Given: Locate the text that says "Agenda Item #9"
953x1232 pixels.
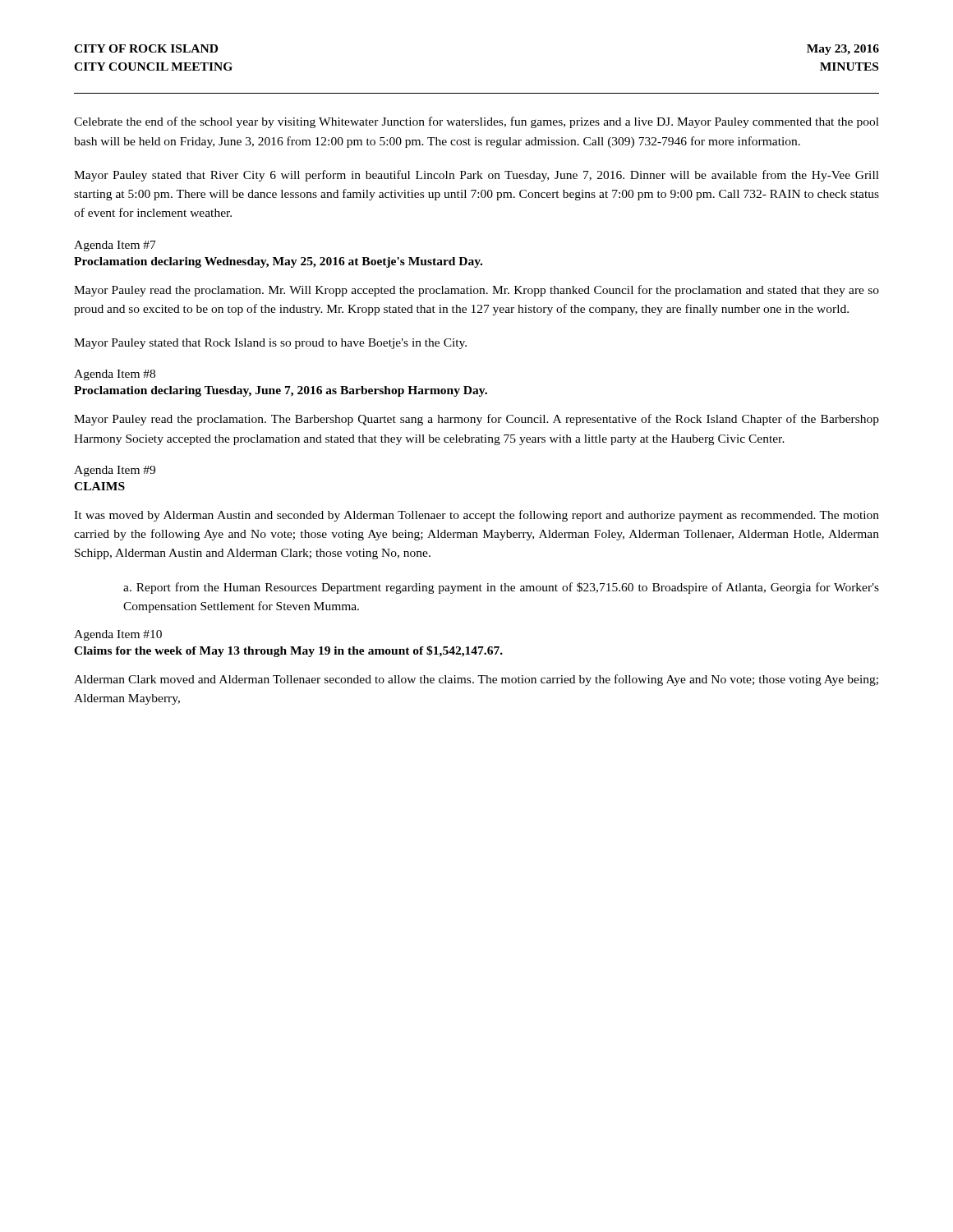Looking at the screenshot, I should (115, 469).
